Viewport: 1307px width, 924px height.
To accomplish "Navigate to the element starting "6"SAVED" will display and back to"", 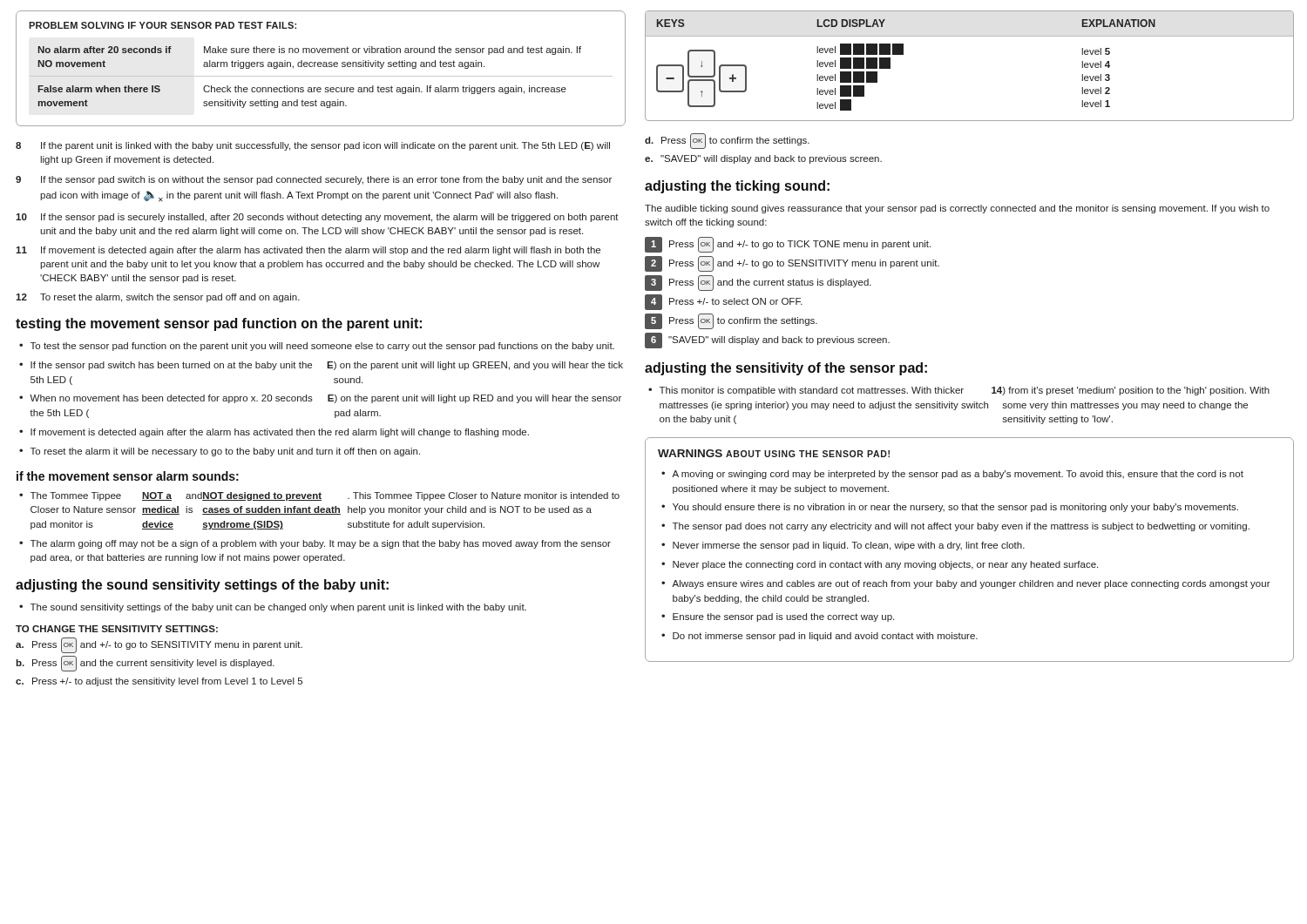I will 767,341.
